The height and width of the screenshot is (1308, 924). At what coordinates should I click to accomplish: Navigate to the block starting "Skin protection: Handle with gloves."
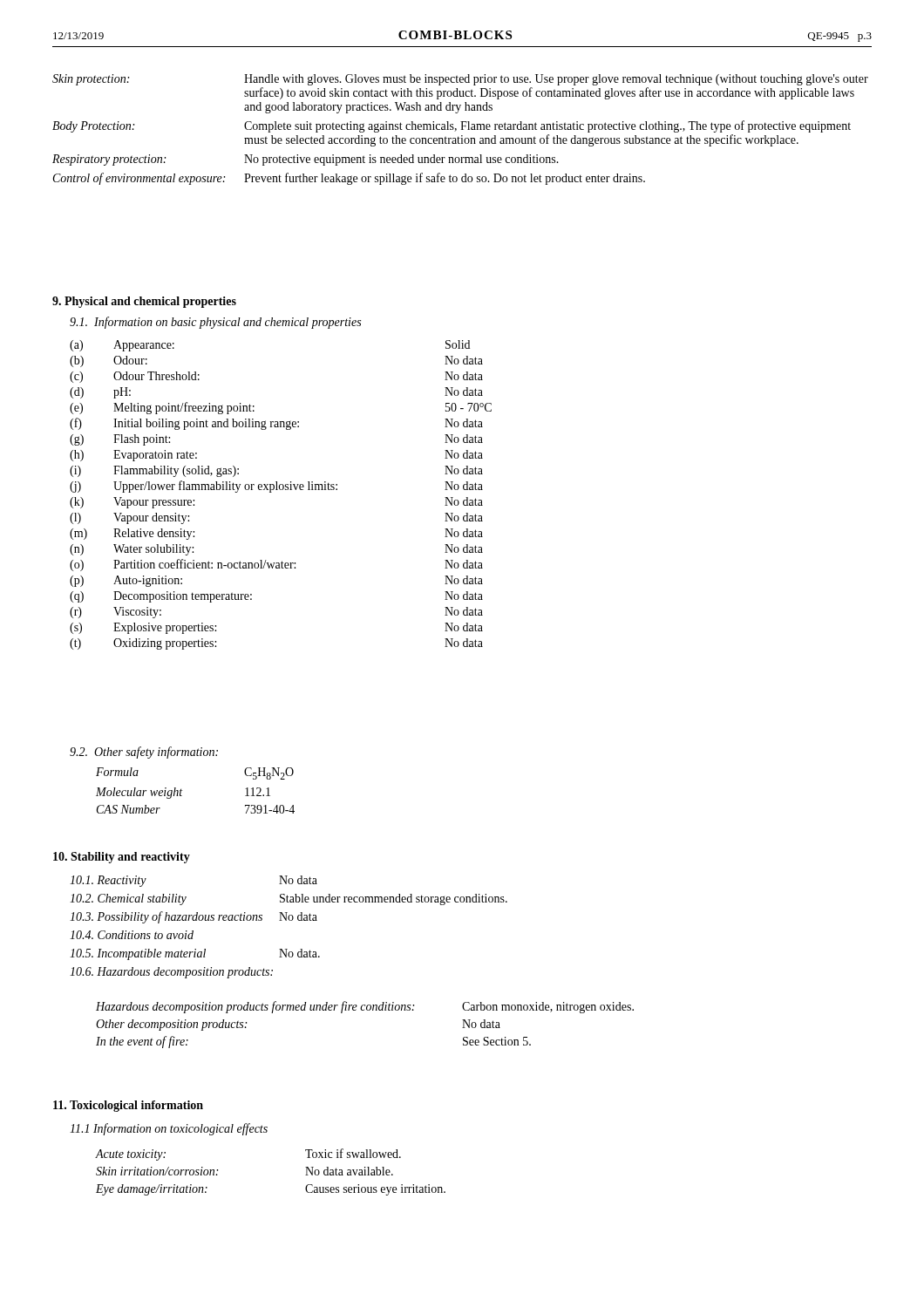pyautogui.click(x=462, y=129)
